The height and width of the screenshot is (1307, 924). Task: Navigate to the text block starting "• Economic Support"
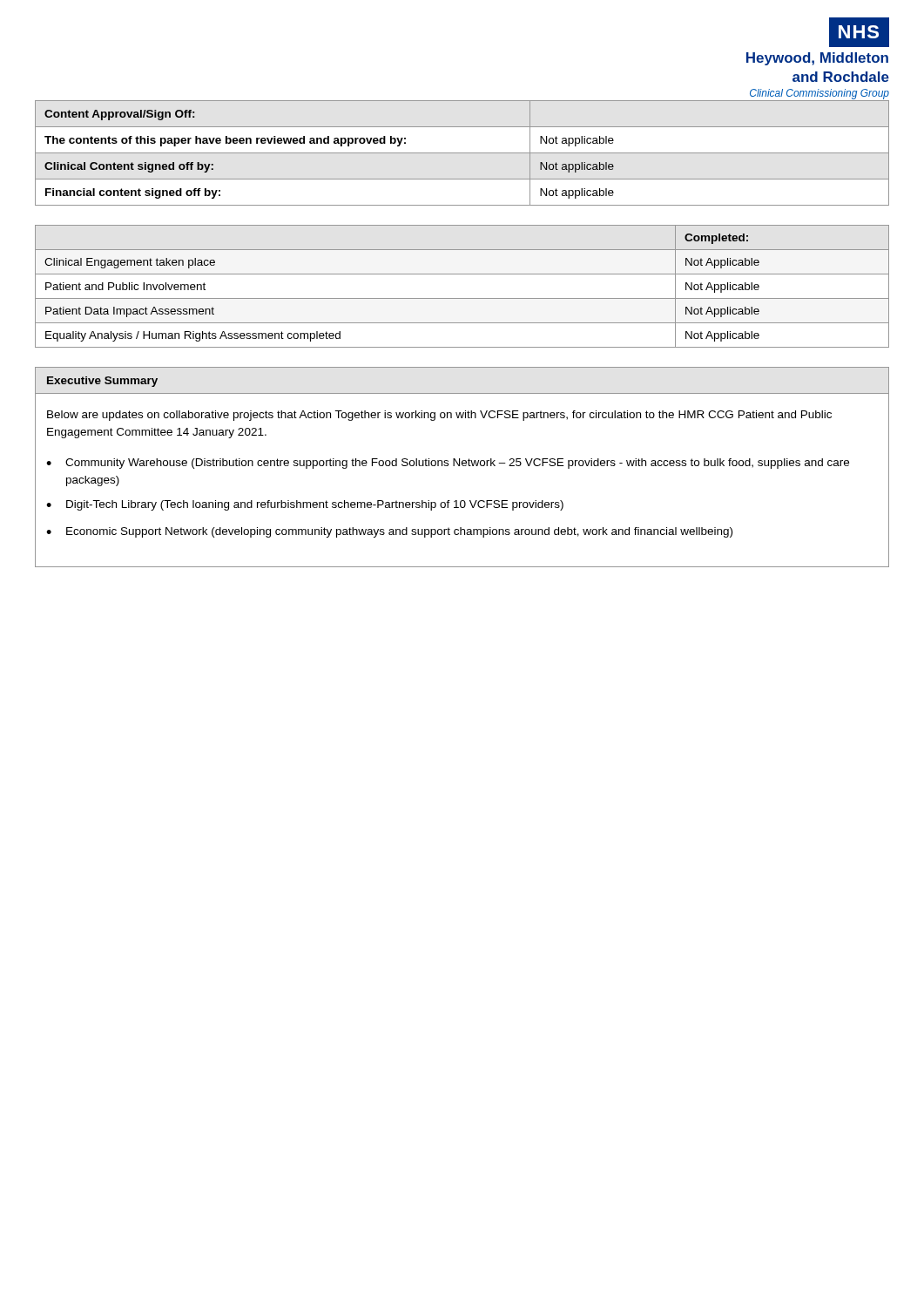point(462,533)
